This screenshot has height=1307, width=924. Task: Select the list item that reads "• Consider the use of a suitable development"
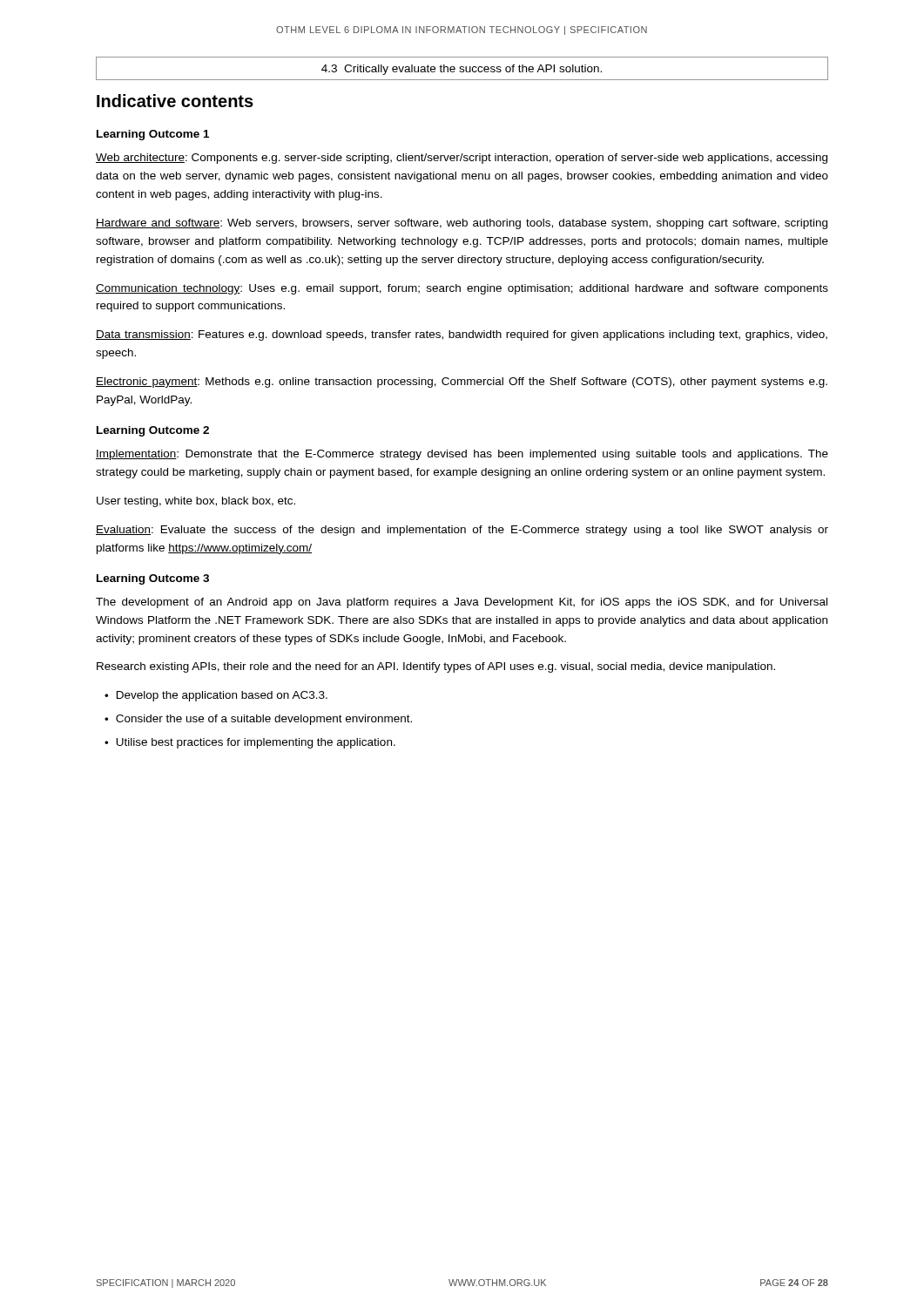(x=259, y=720)
